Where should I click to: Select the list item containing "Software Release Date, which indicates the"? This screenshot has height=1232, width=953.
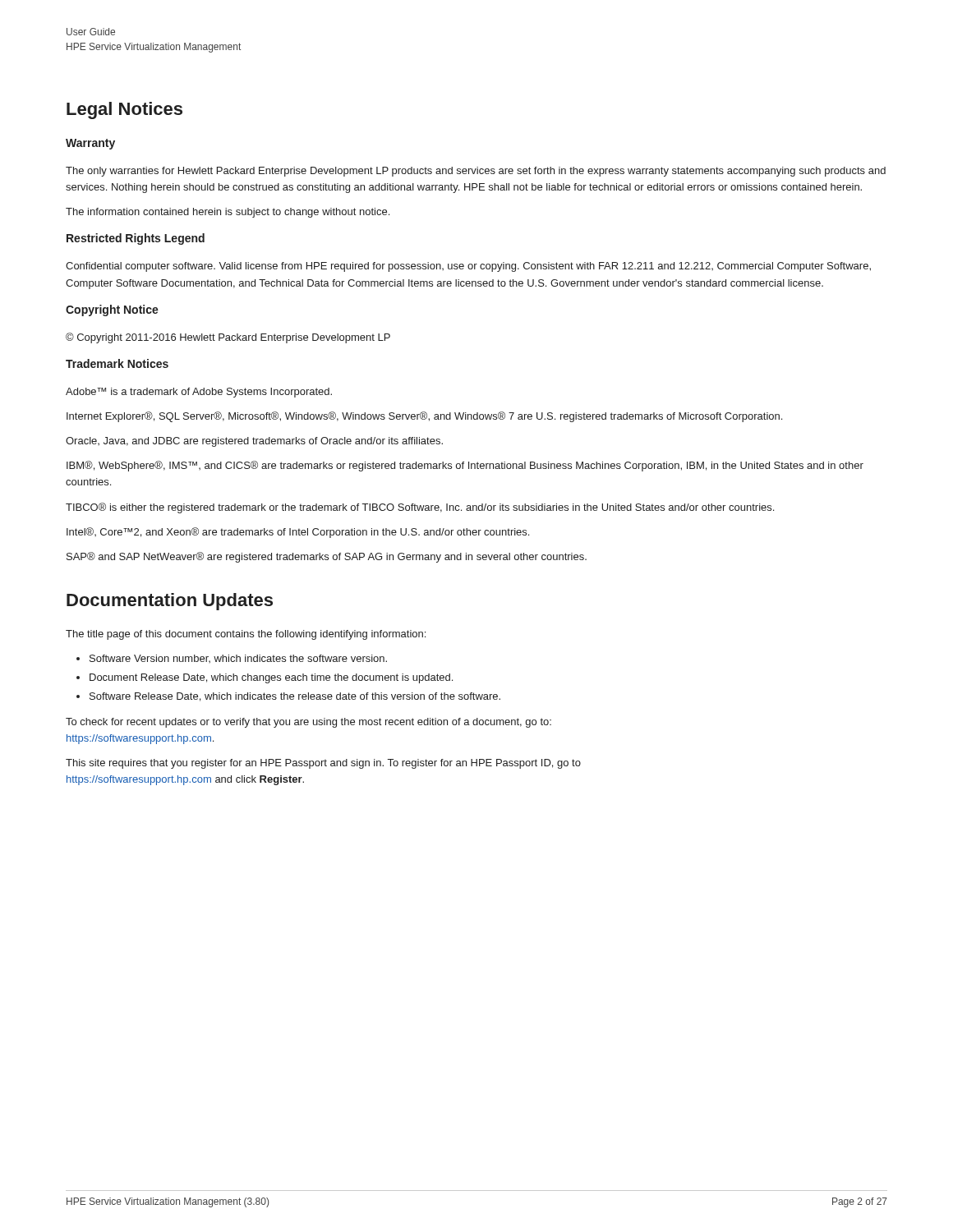tap(476, 697)
